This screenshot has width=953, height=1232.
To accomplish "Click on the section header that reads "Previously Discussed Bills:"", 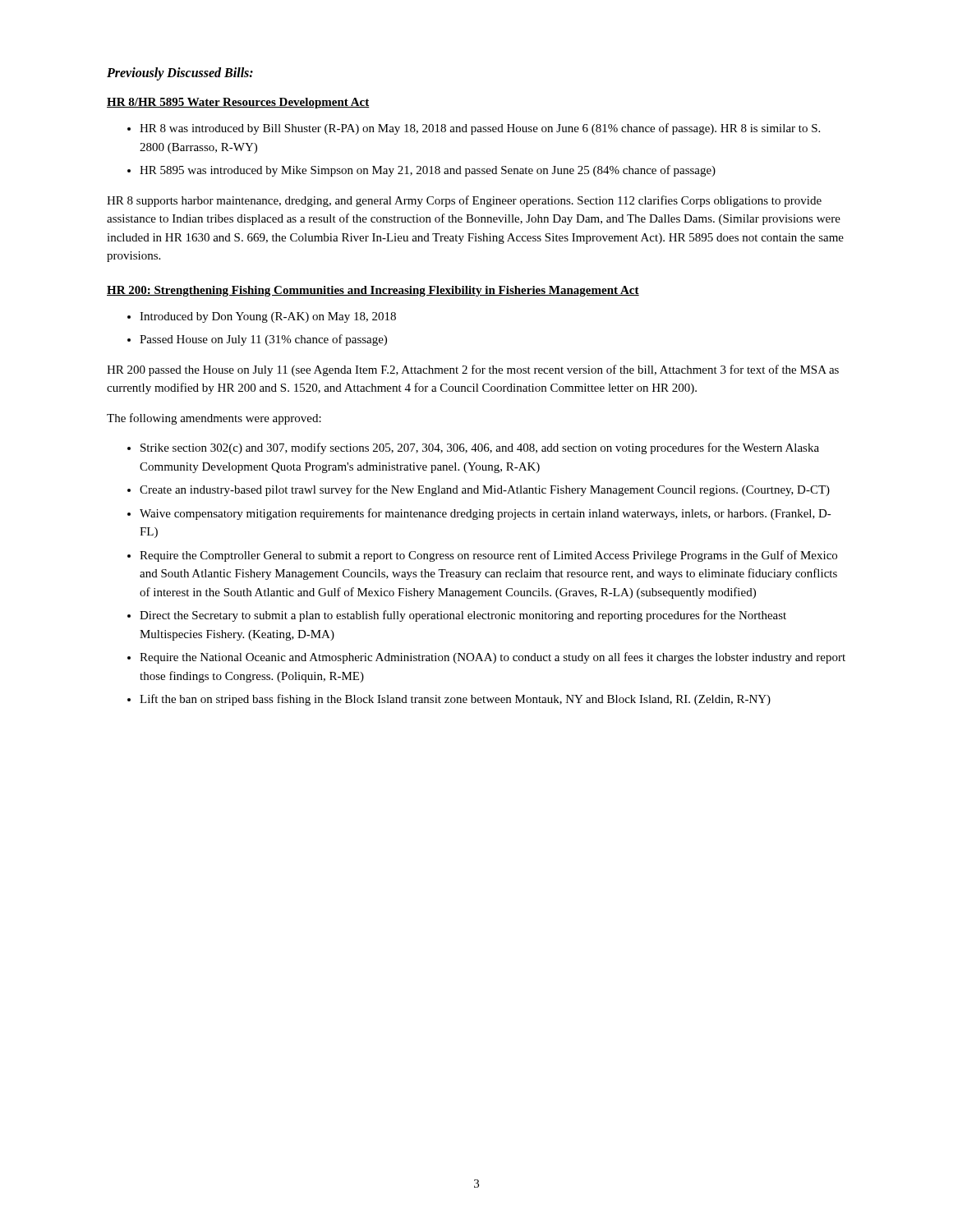I will click(180, 73).
